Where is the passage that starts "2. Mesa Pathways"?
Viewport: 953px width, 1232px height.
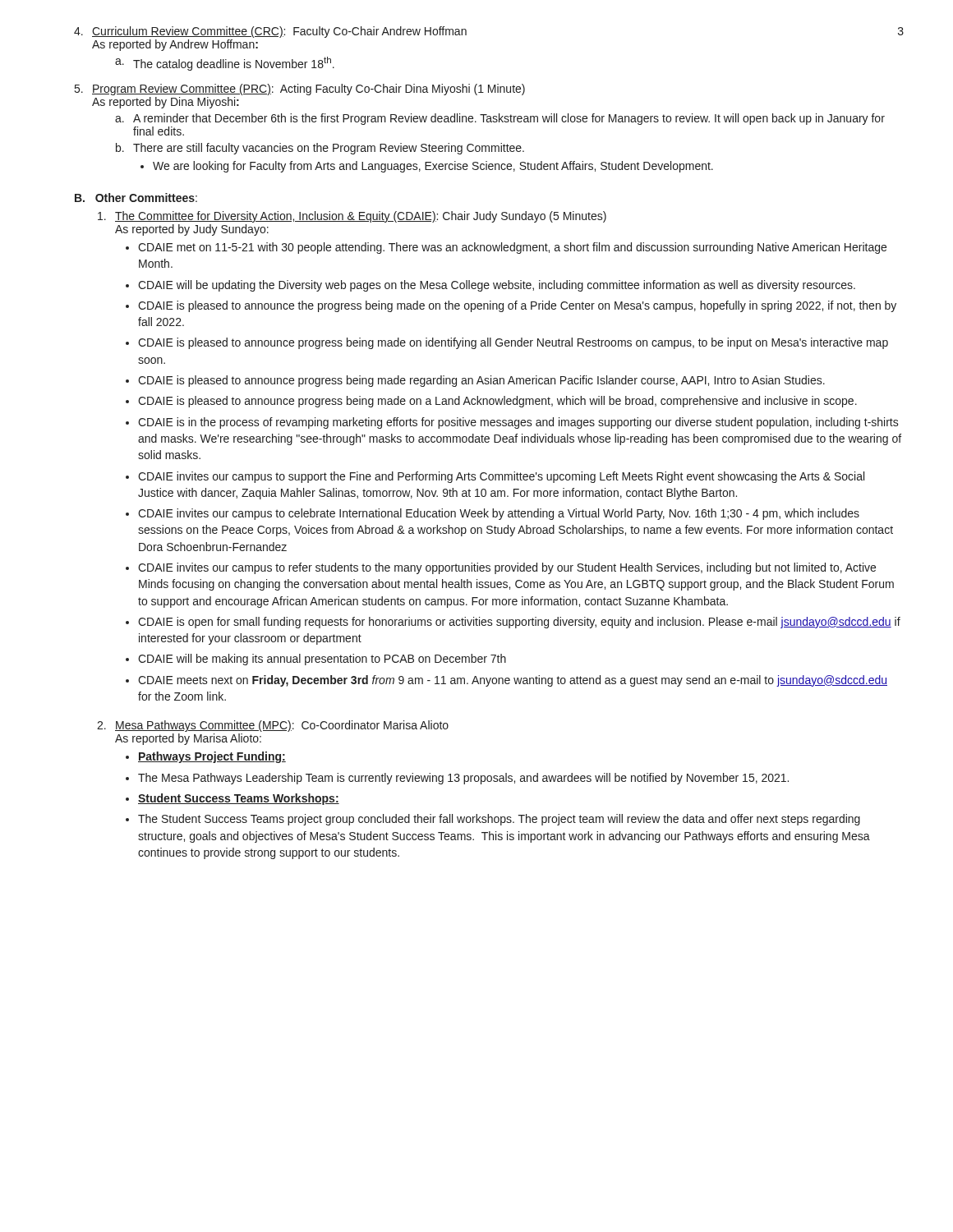point(500,792)
